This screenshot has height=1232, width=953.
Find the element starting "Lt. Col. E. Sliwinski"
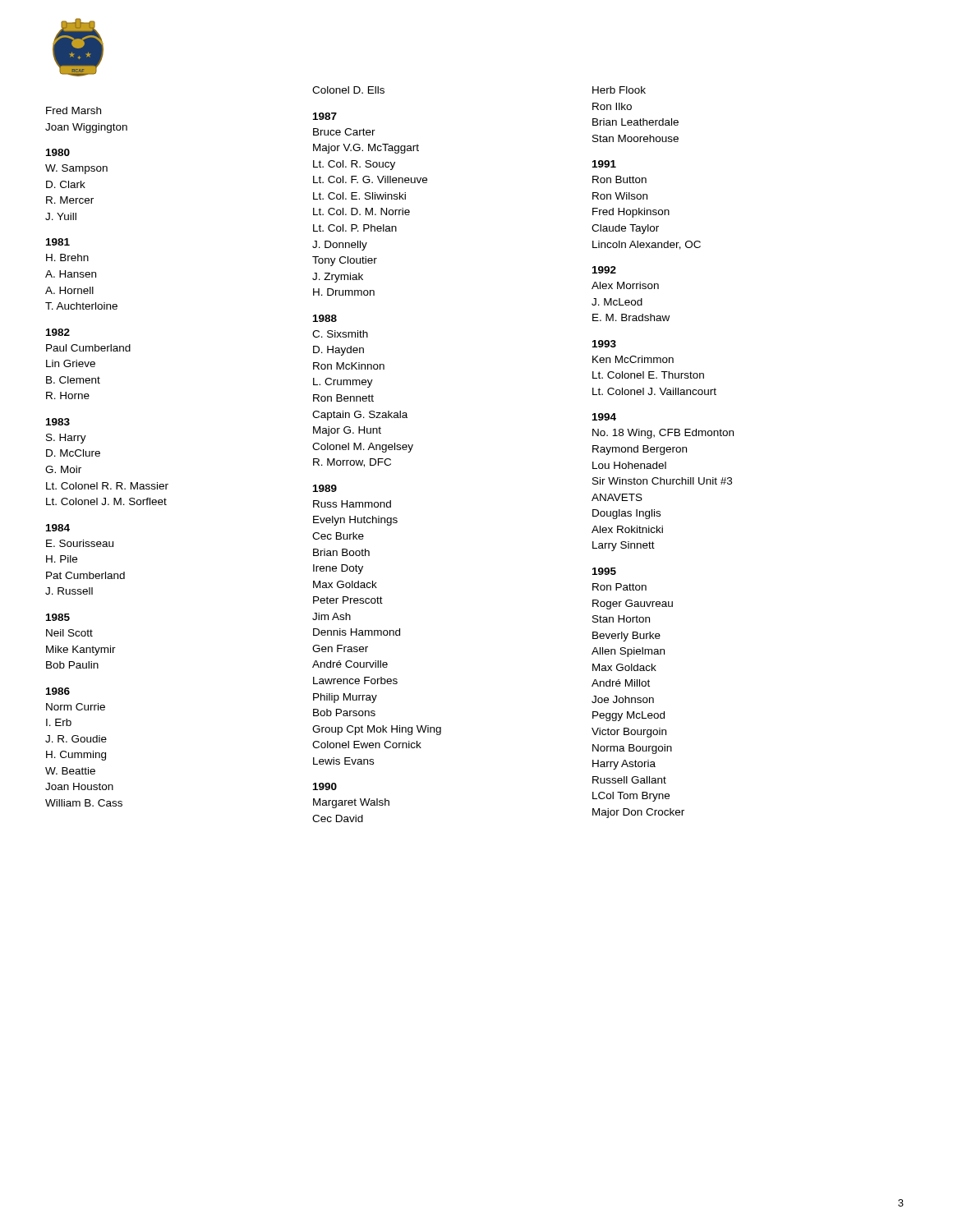(x=359, y=196)
